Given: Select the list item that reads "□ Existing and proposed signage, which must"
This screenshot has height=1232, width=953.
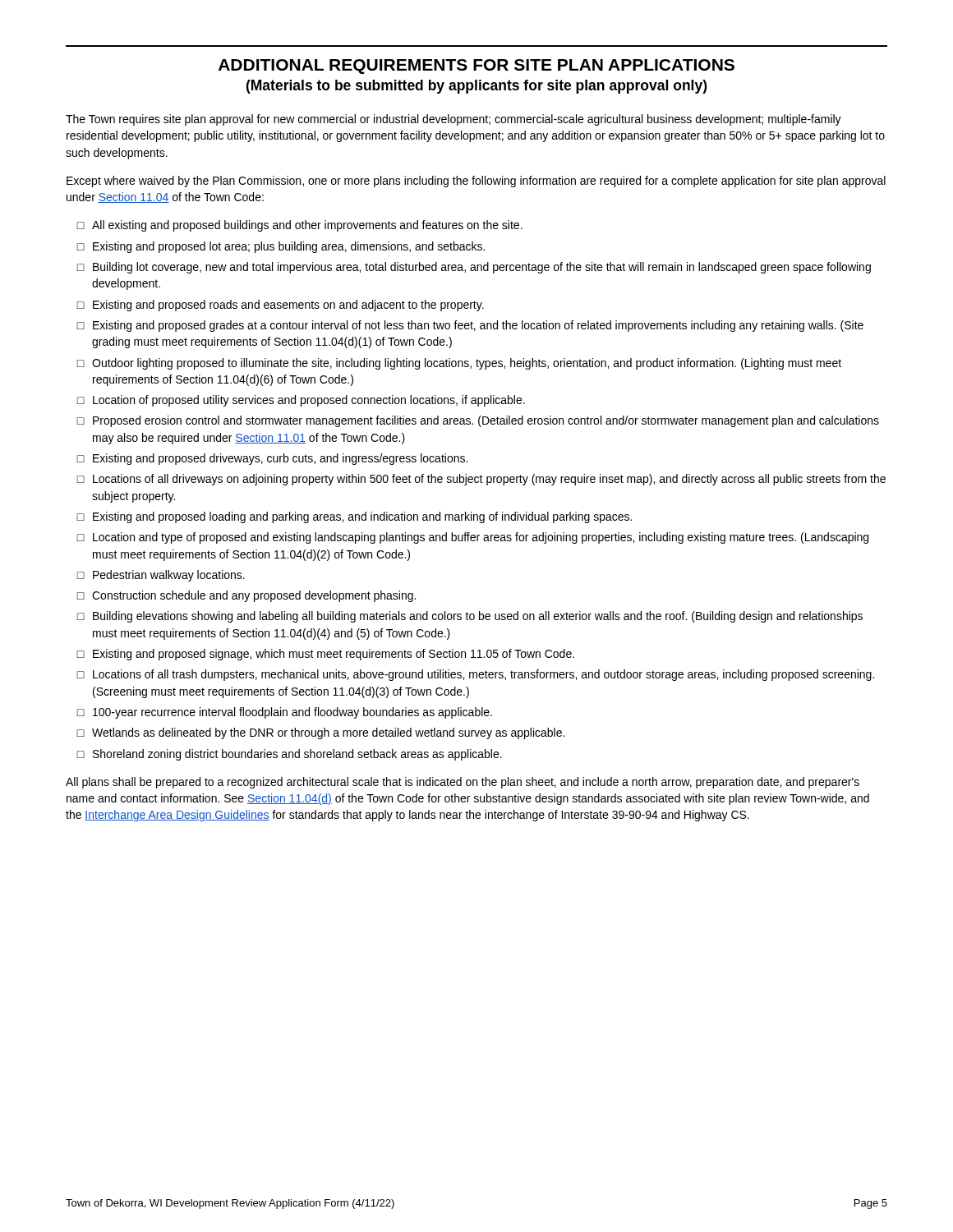Looking at the screenshot, I should 476,654.
